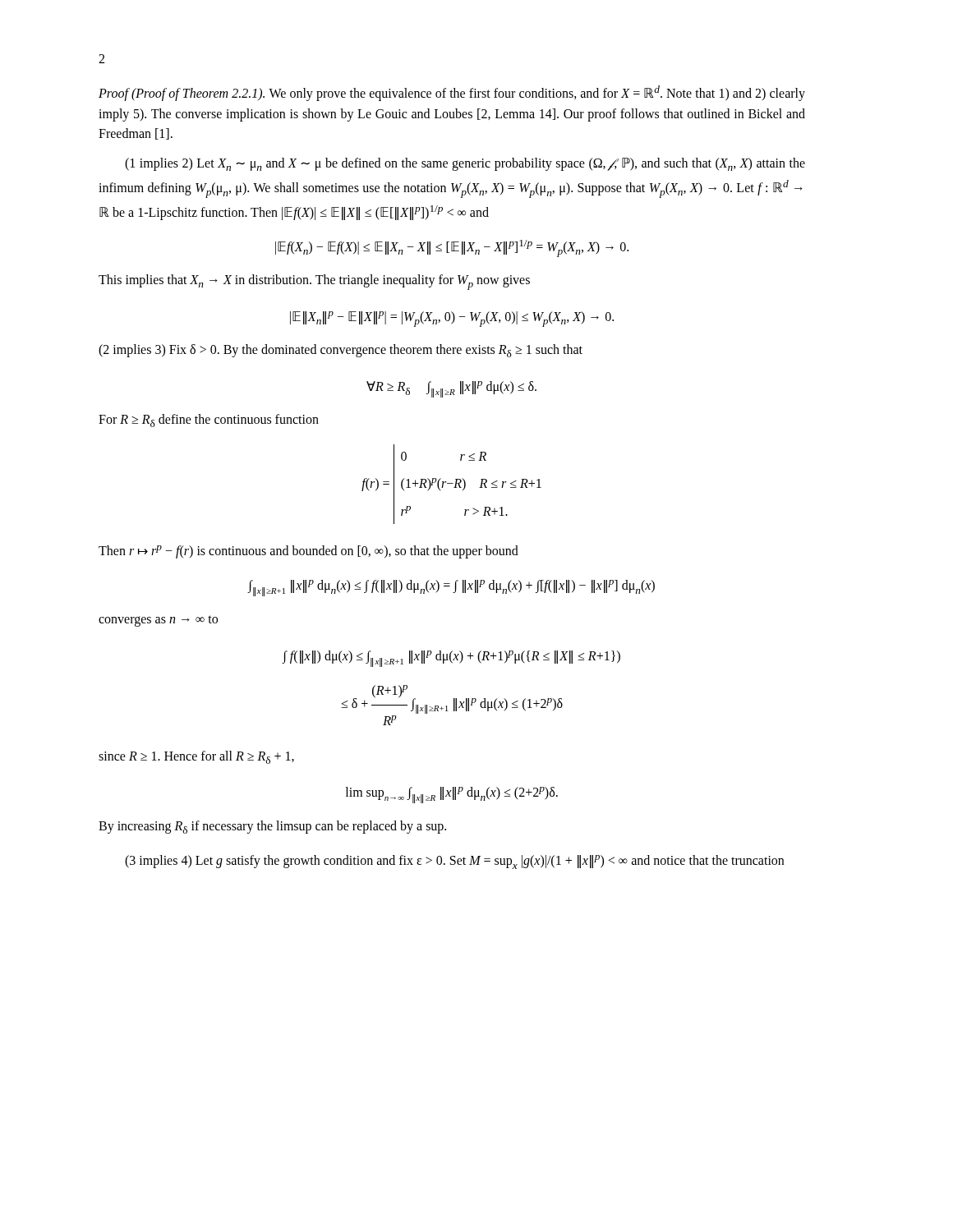The image size is (953, 1232).
Task: Click on the formula that says "|𝔼f(Xn) − 𝔼f(X)| ≤ 𝔼‖Xn"
Action: (452, 247)
